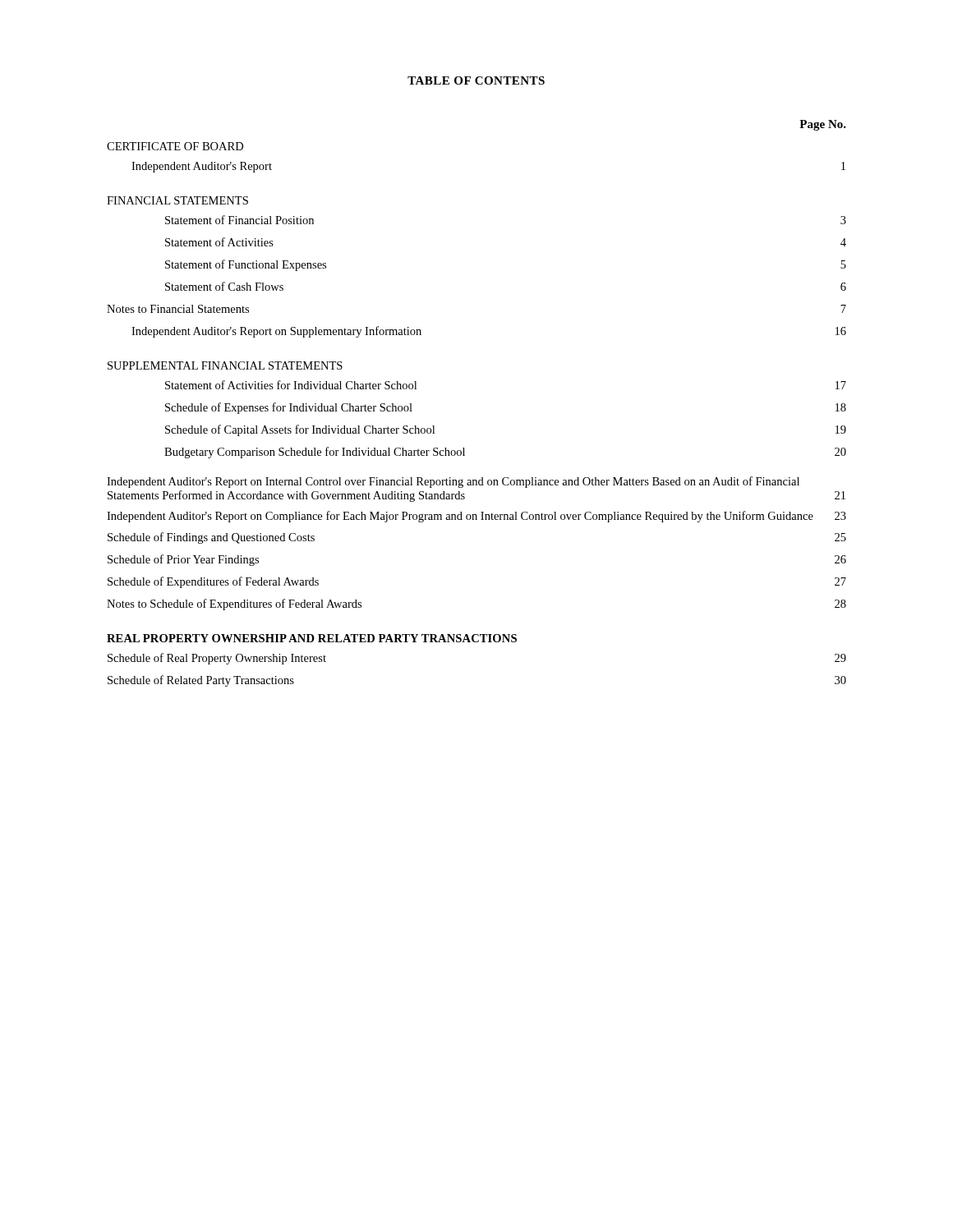The width and height of the screenshot is (953, 1232).
Task: Select the passage starting "REAL PROPERTY OWNERSHIP AND RELATED PARTY TRANSACTIONS"
Action: tap(476, 639)
